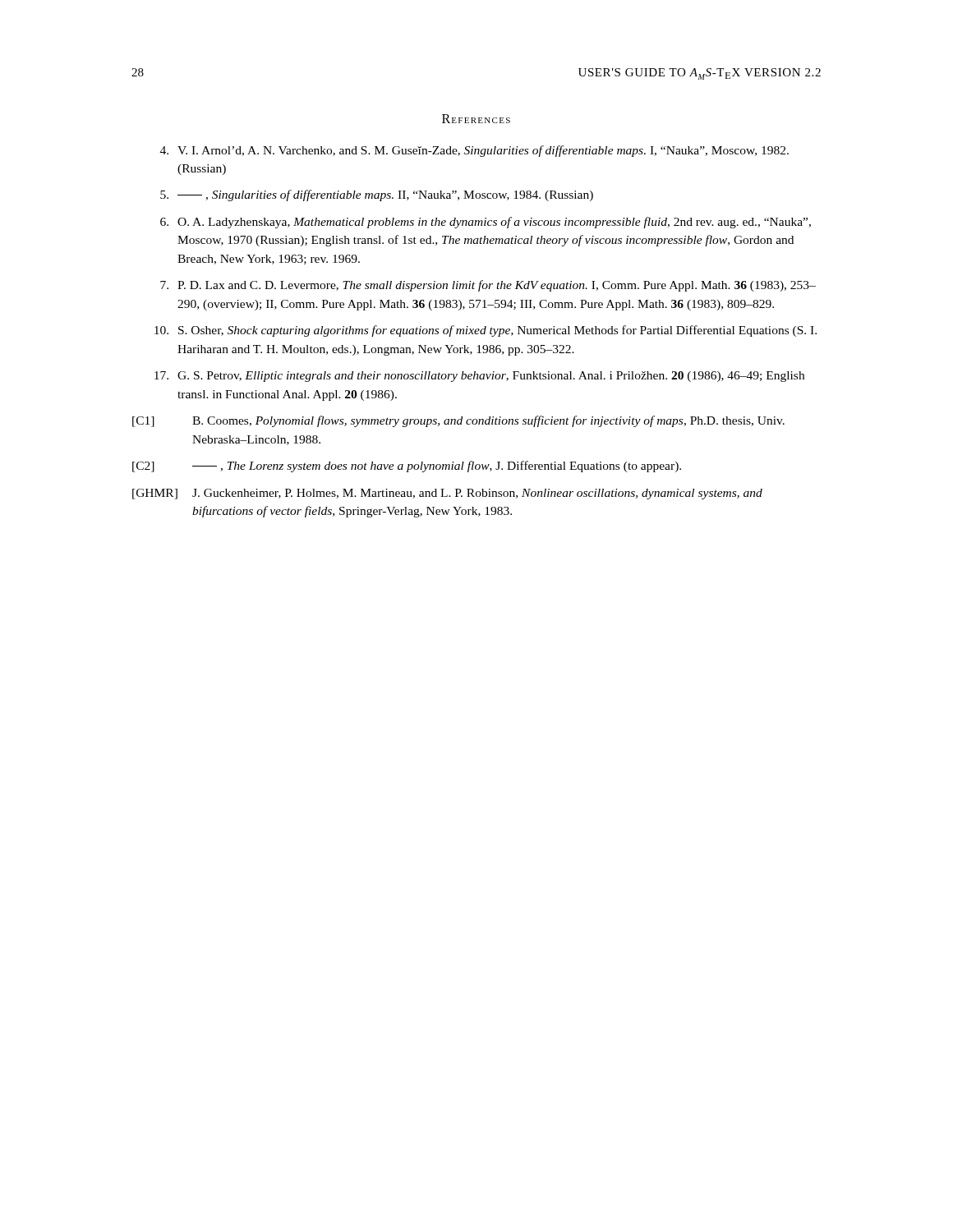
Task: Find the text starting "4. V. I. Arnol’d, A. N."
Action: 476,159
